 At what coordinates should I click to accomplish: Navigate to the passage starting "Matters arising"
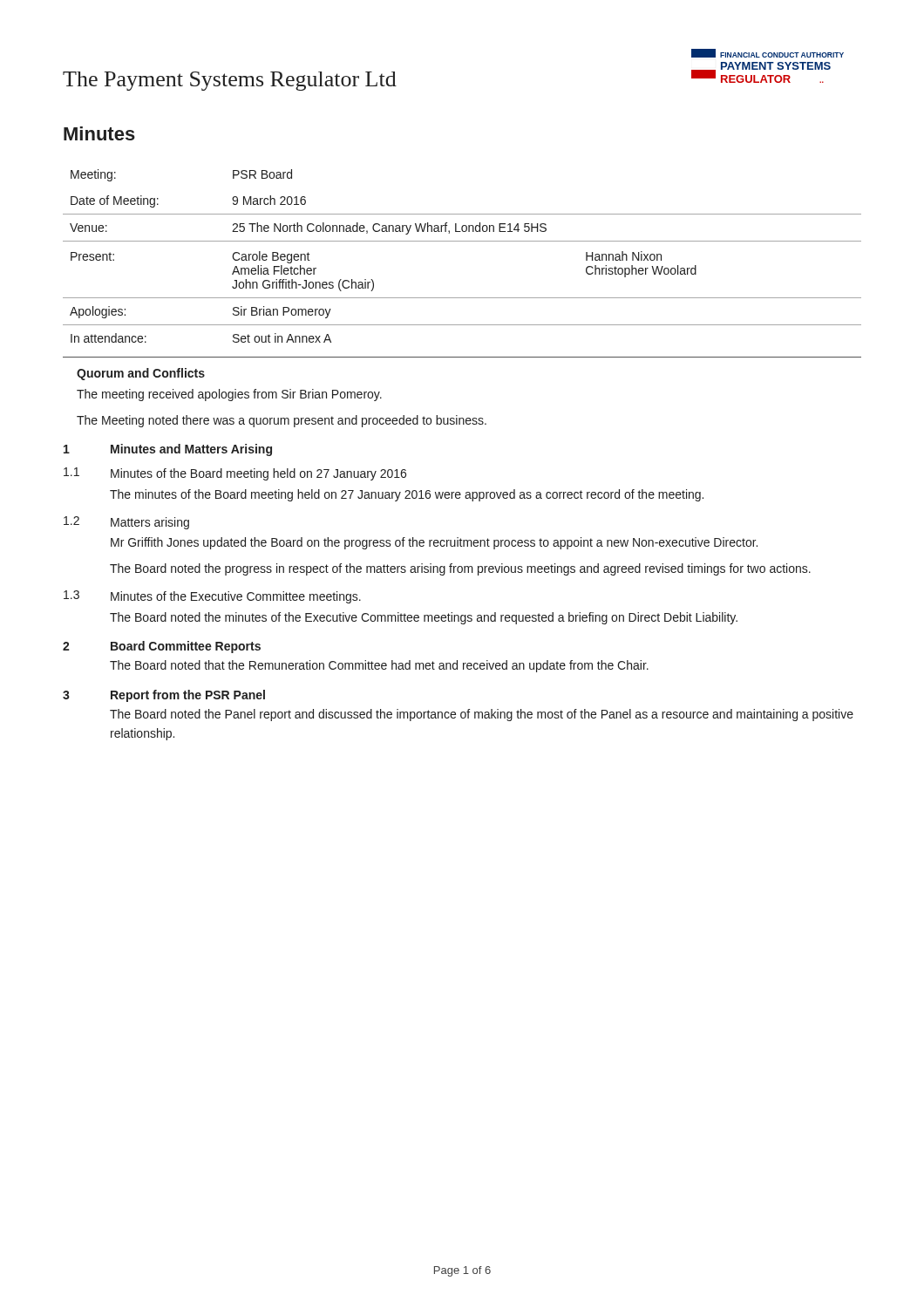pos(150,522)
